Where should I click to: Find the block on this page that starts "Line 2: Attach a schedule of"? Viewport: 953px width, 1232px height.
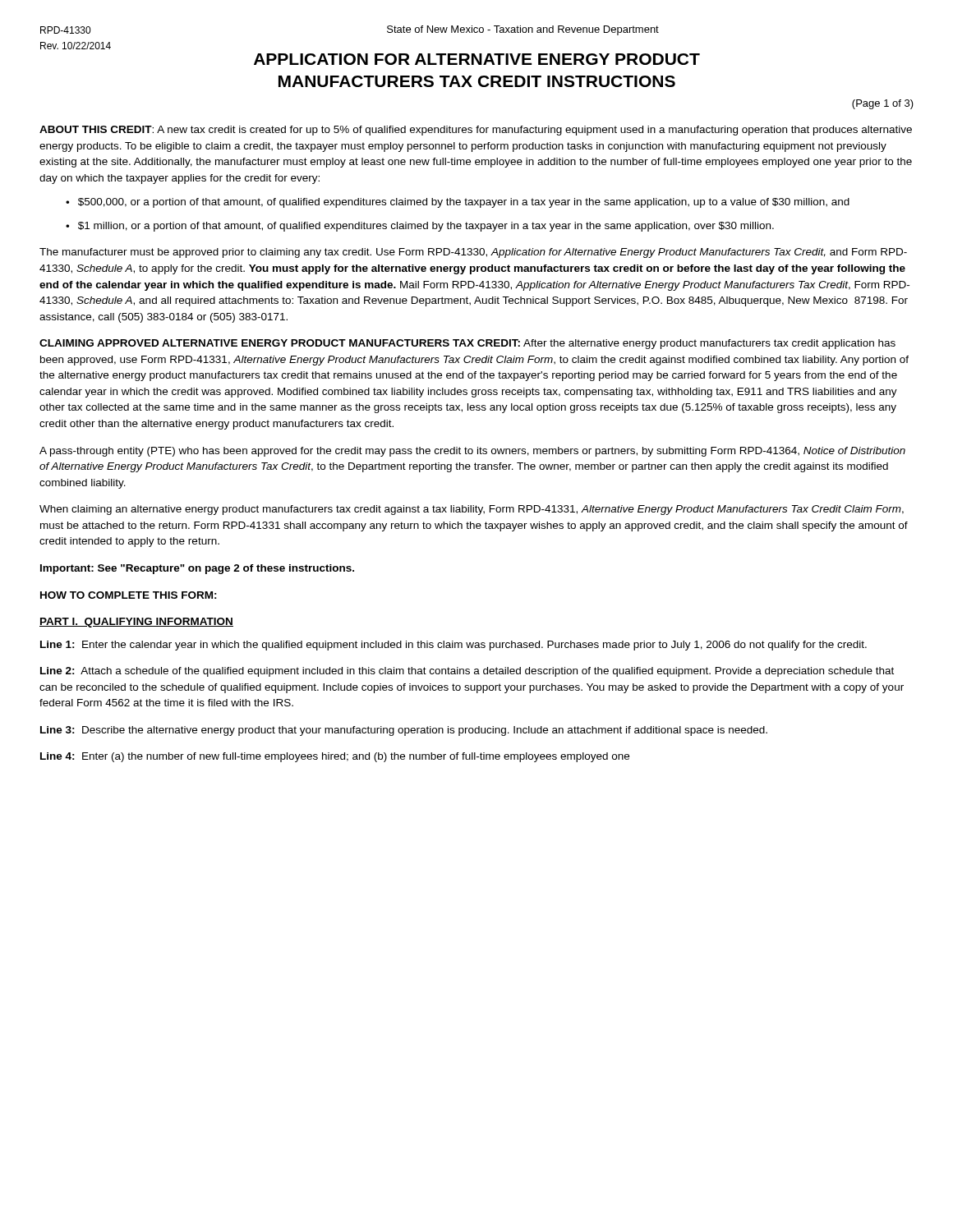click(472, 687)
